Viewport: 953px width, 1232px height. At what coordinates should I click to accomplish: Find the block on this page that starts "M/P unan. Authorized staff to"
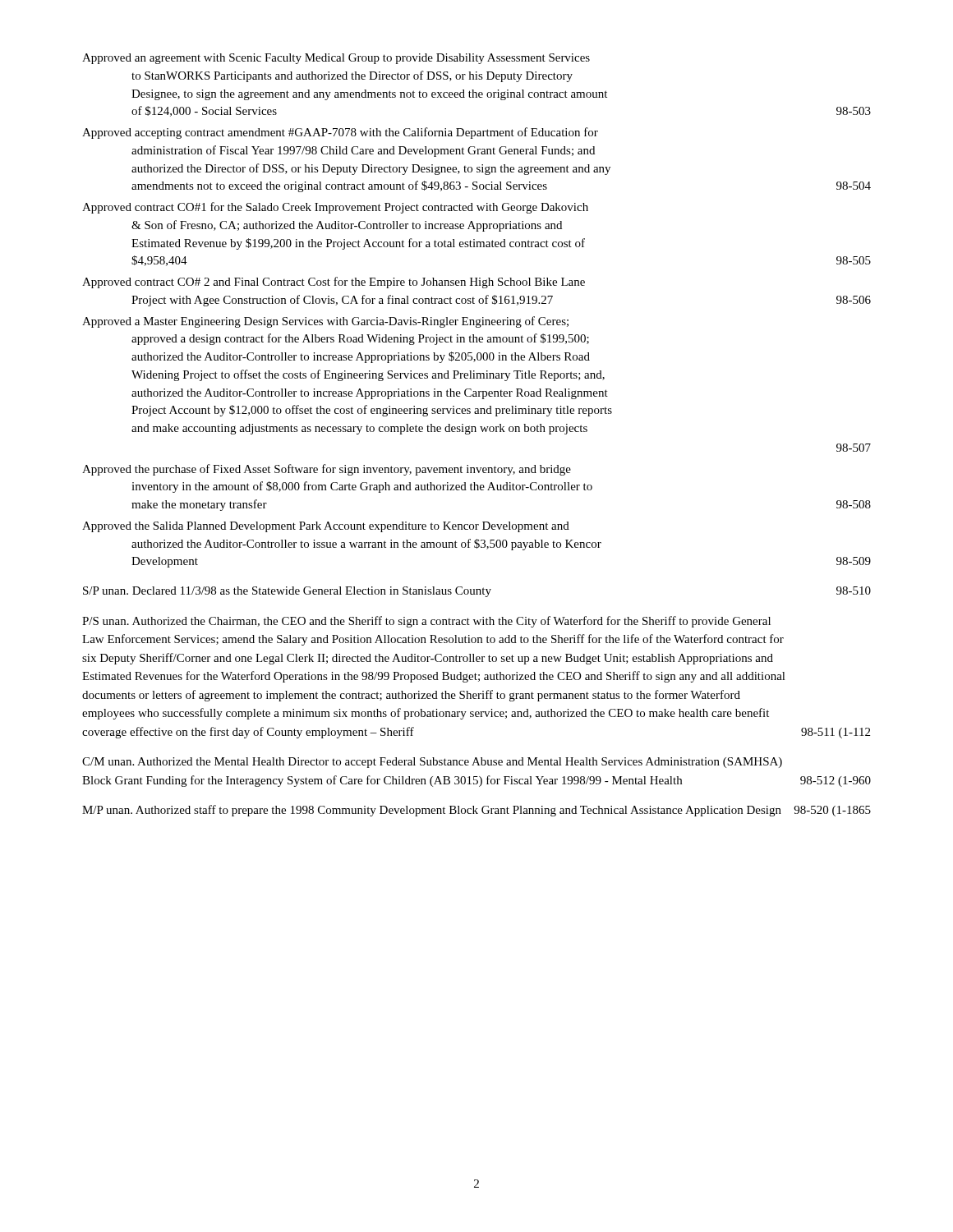pos(476,810)
